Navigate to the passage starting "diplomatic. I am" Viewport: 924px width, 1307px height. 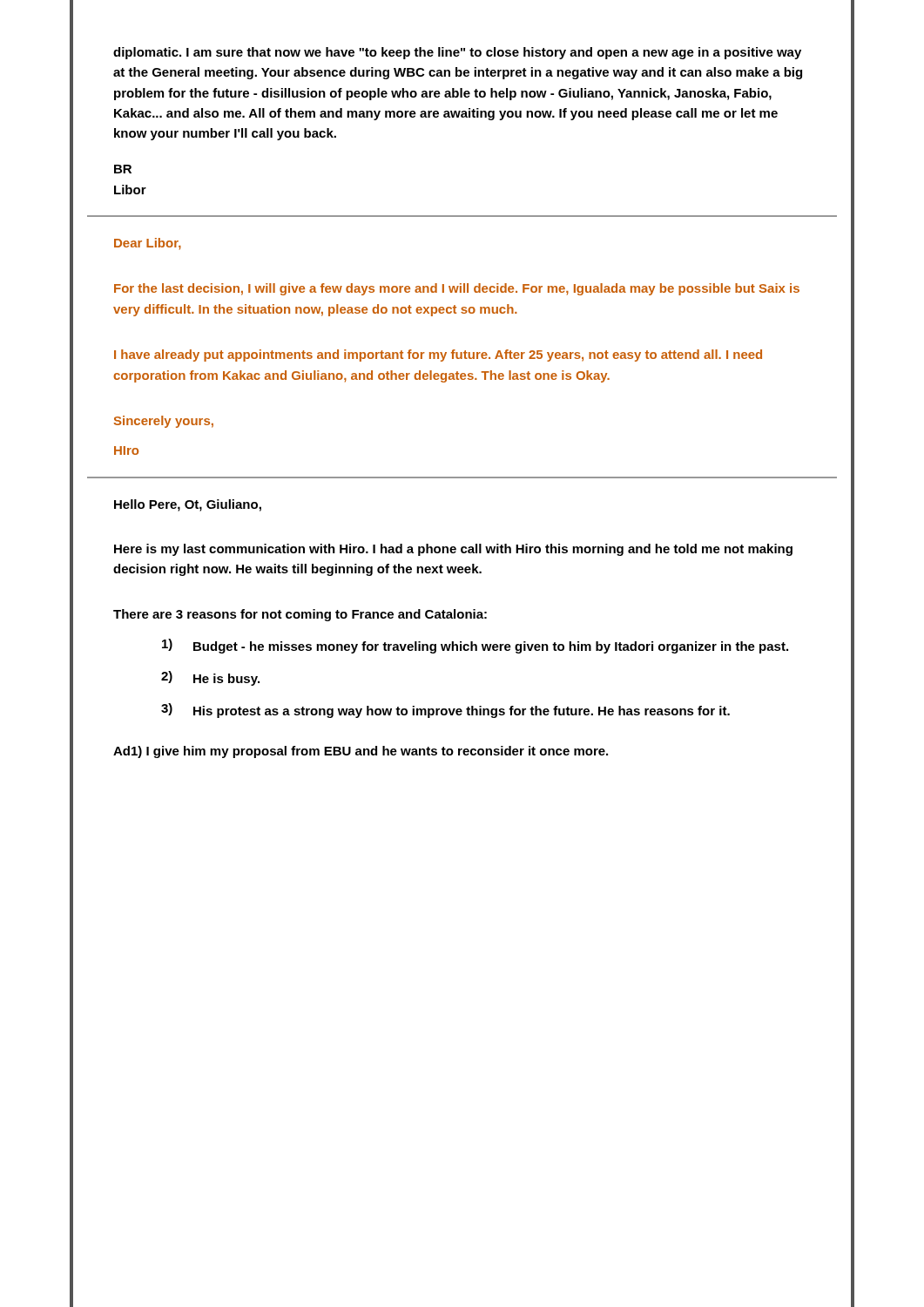point(462,121)
